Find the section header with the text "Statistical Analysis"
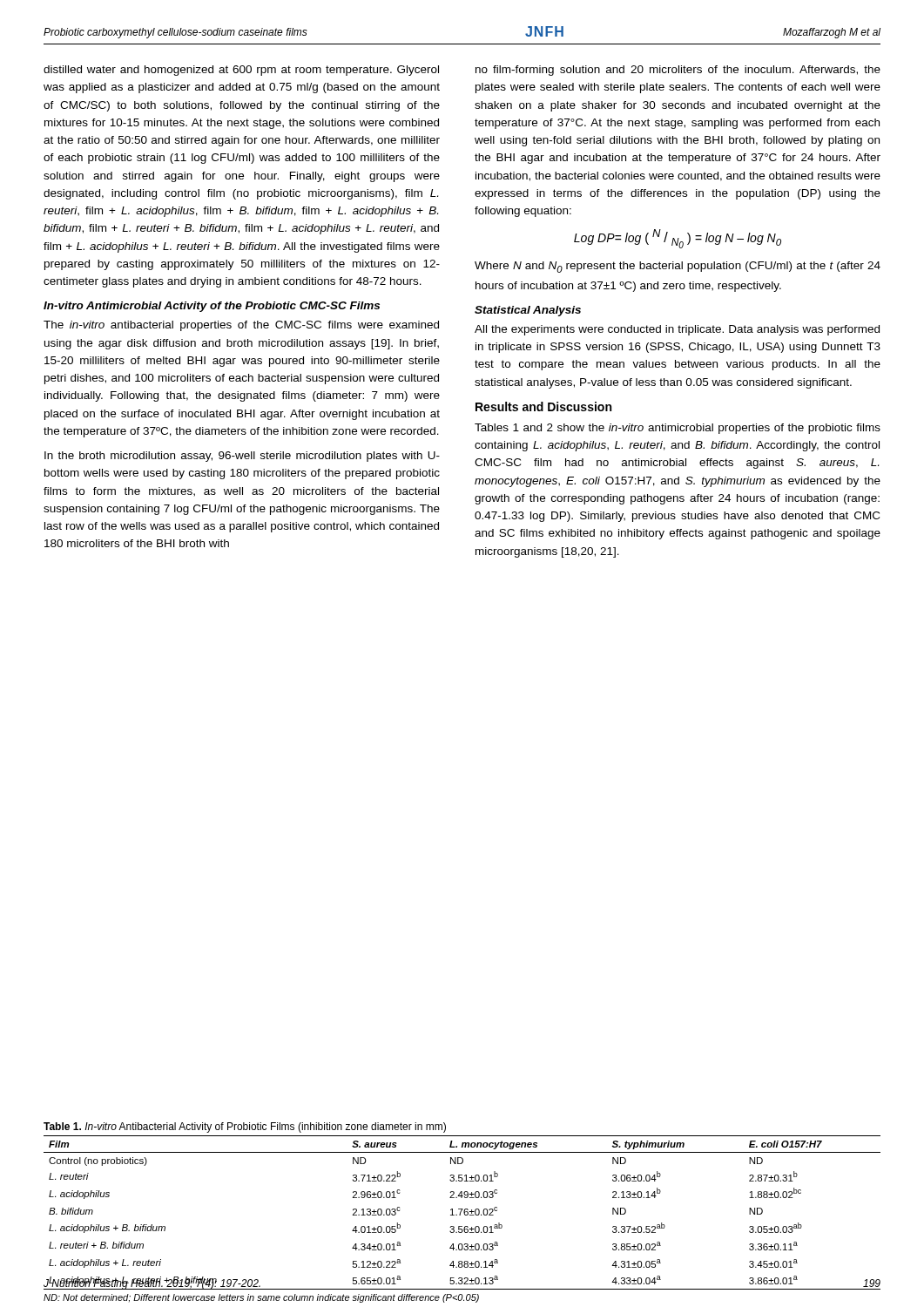The image size is (924, 1307). (x=528, y=310)
